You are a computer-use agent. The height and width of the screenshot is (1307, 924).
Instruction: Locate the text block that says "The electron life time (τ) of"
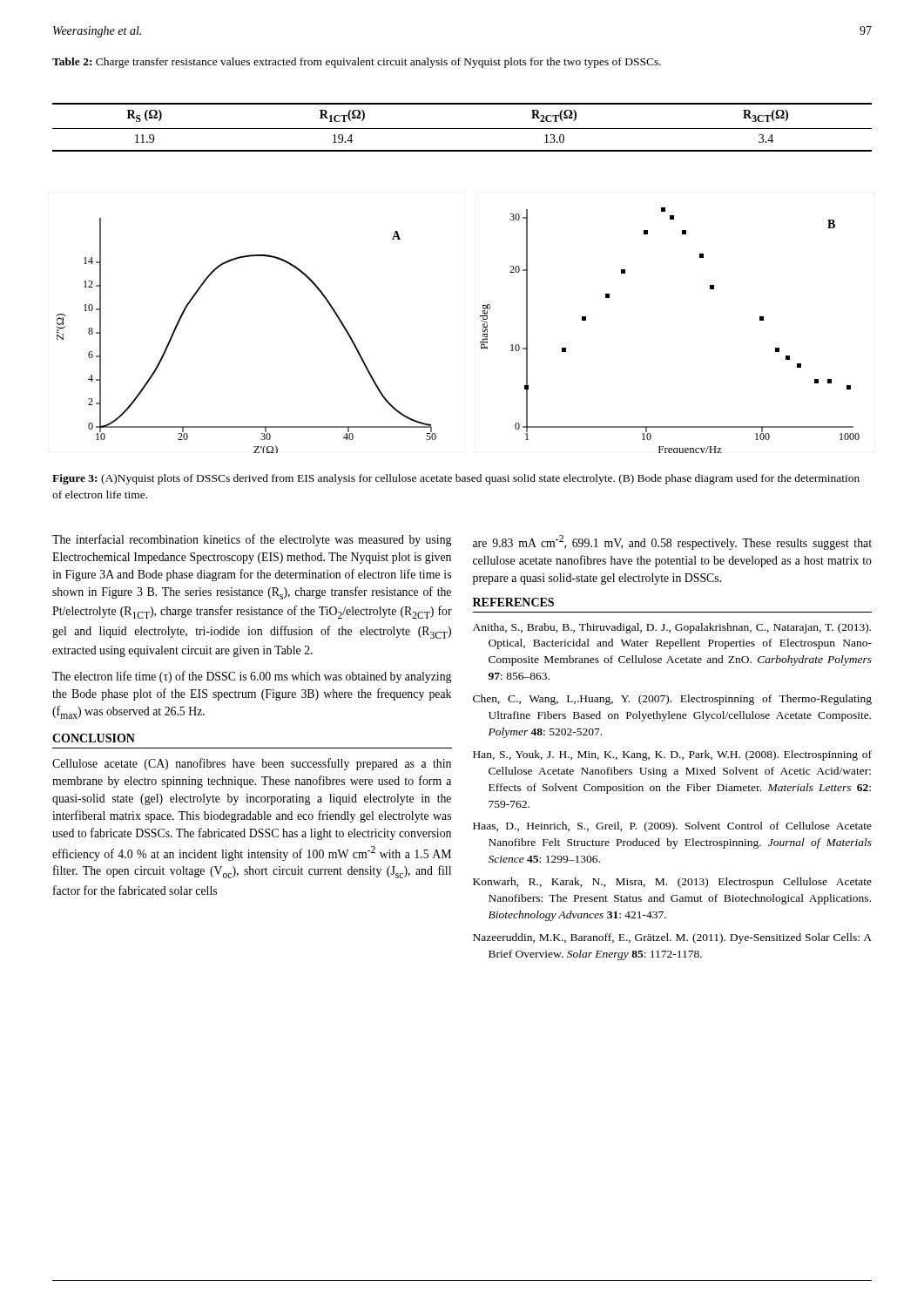click(x=252, y=696)
